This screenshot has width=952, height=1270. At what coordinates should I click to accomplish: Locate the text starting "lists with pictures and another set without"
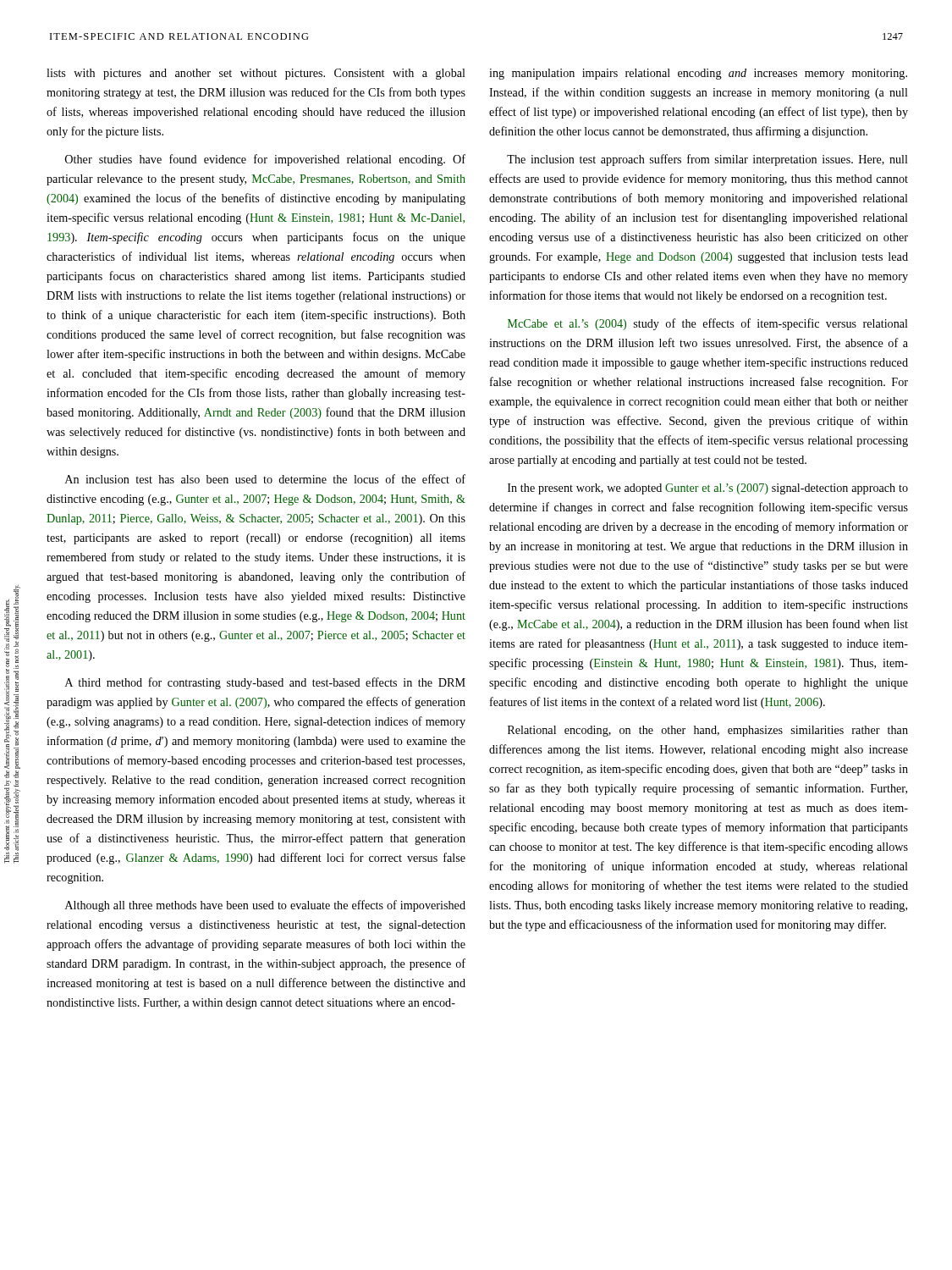tap(256, 538)
